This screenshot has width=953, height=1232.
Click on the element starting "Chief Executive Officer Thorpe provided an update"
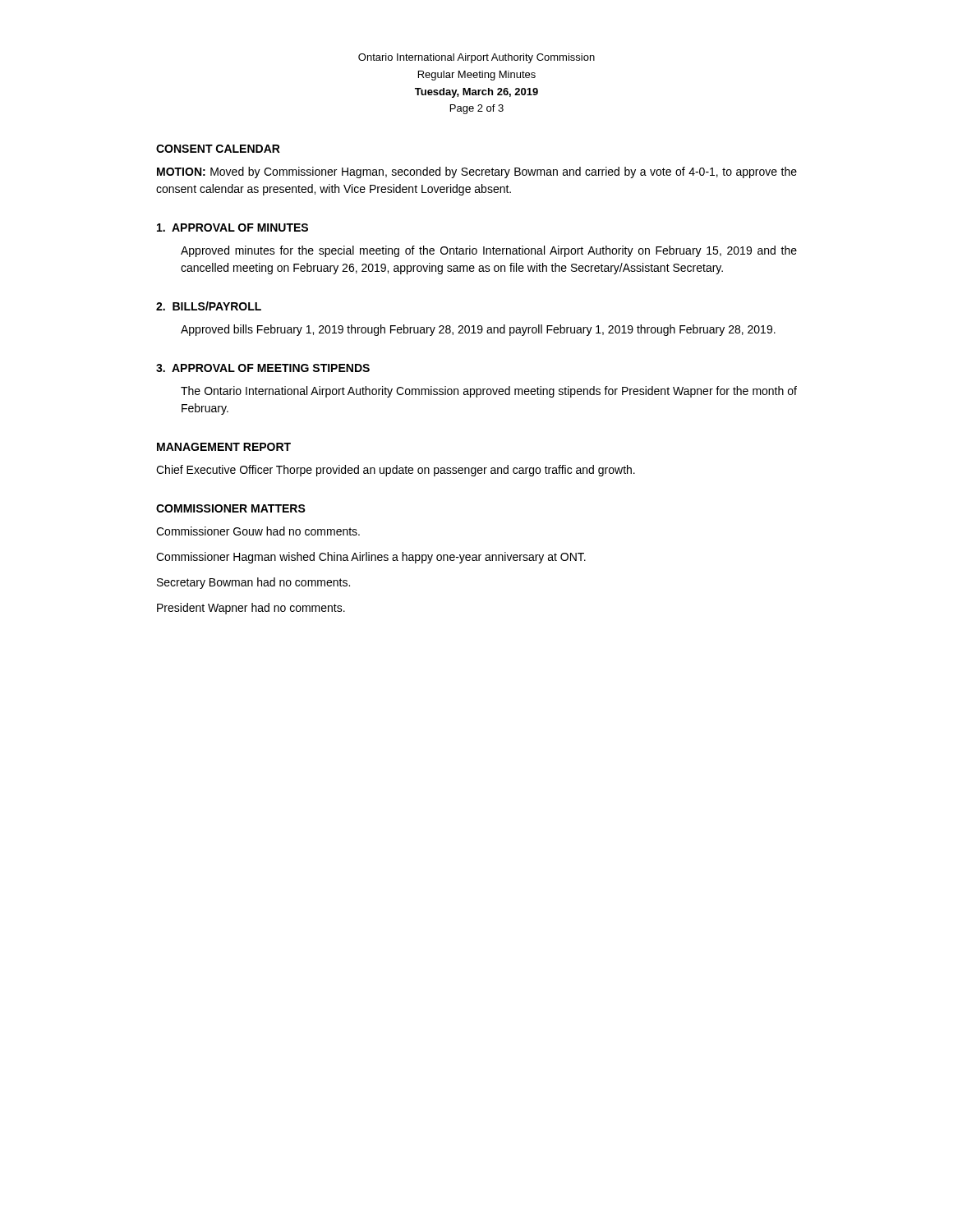coord(396,470)
